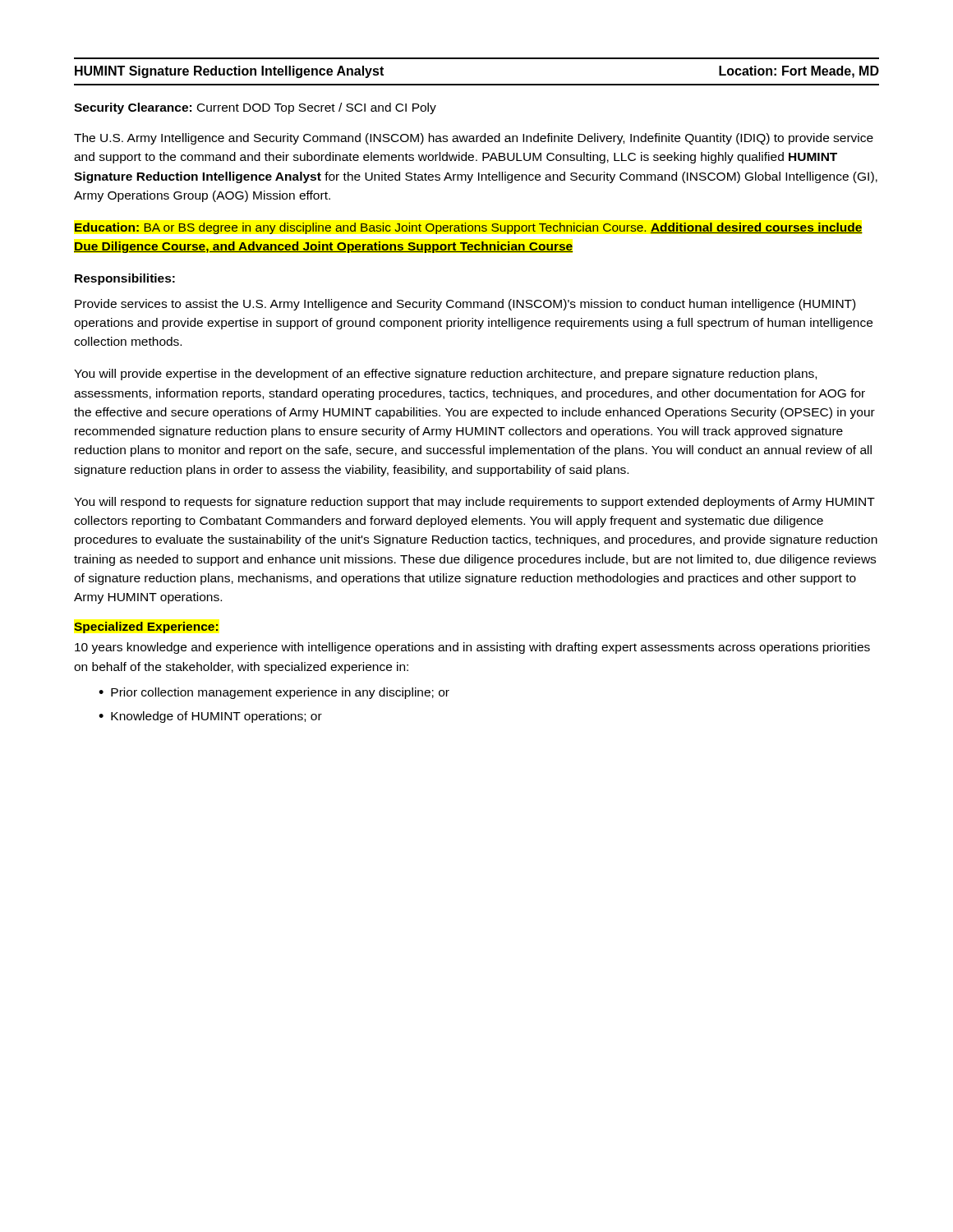The width and height of the screenshot is (953, 1232).
Task: Click the passage that begins "• Prior collection management experience in any"
Action: pos(274,693)
